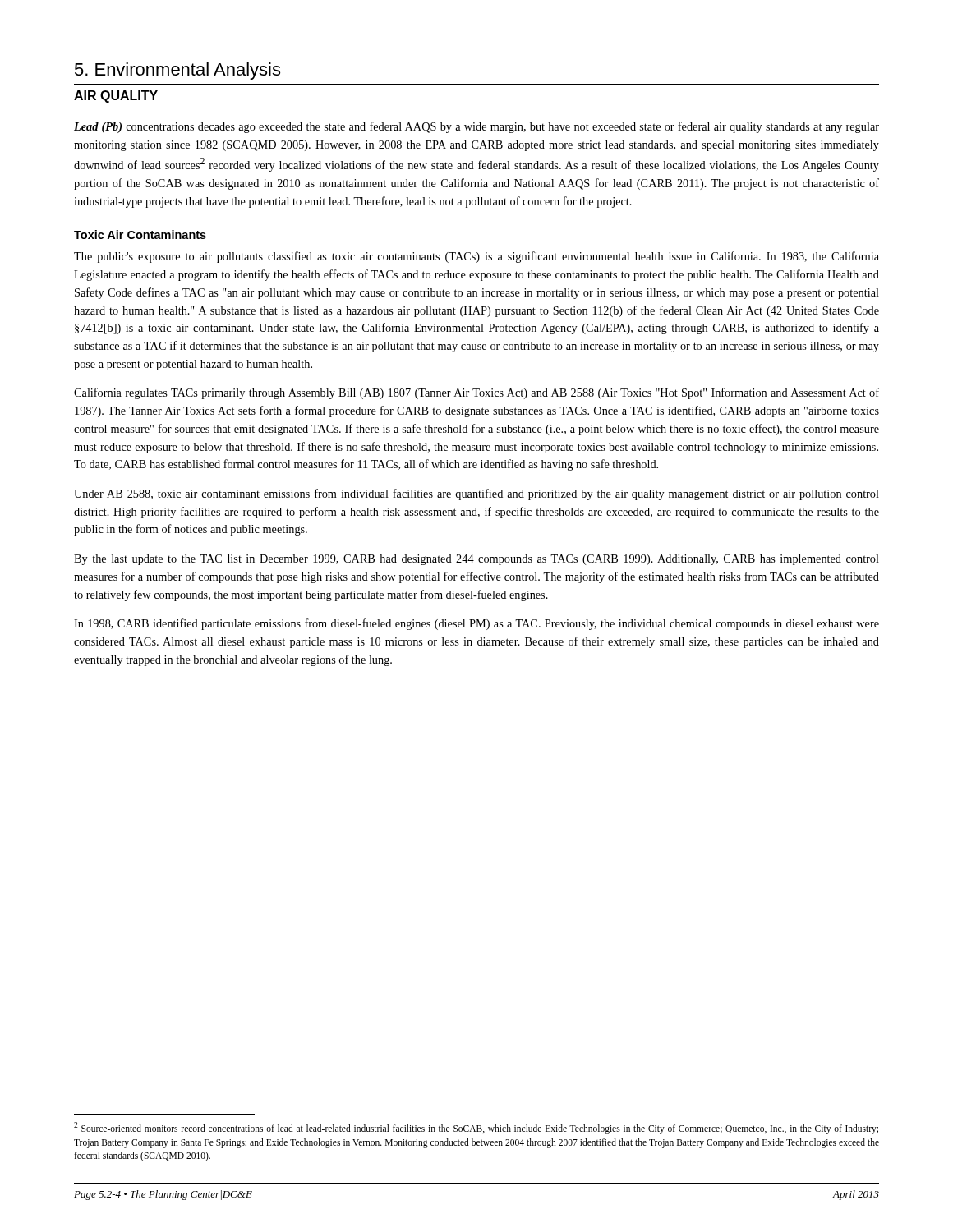Screen dimensions: 1232x953
Task: Point to the text starting "Lead (Pb) concentrations decades ago exceeded the state"
Action: [476, 164]
